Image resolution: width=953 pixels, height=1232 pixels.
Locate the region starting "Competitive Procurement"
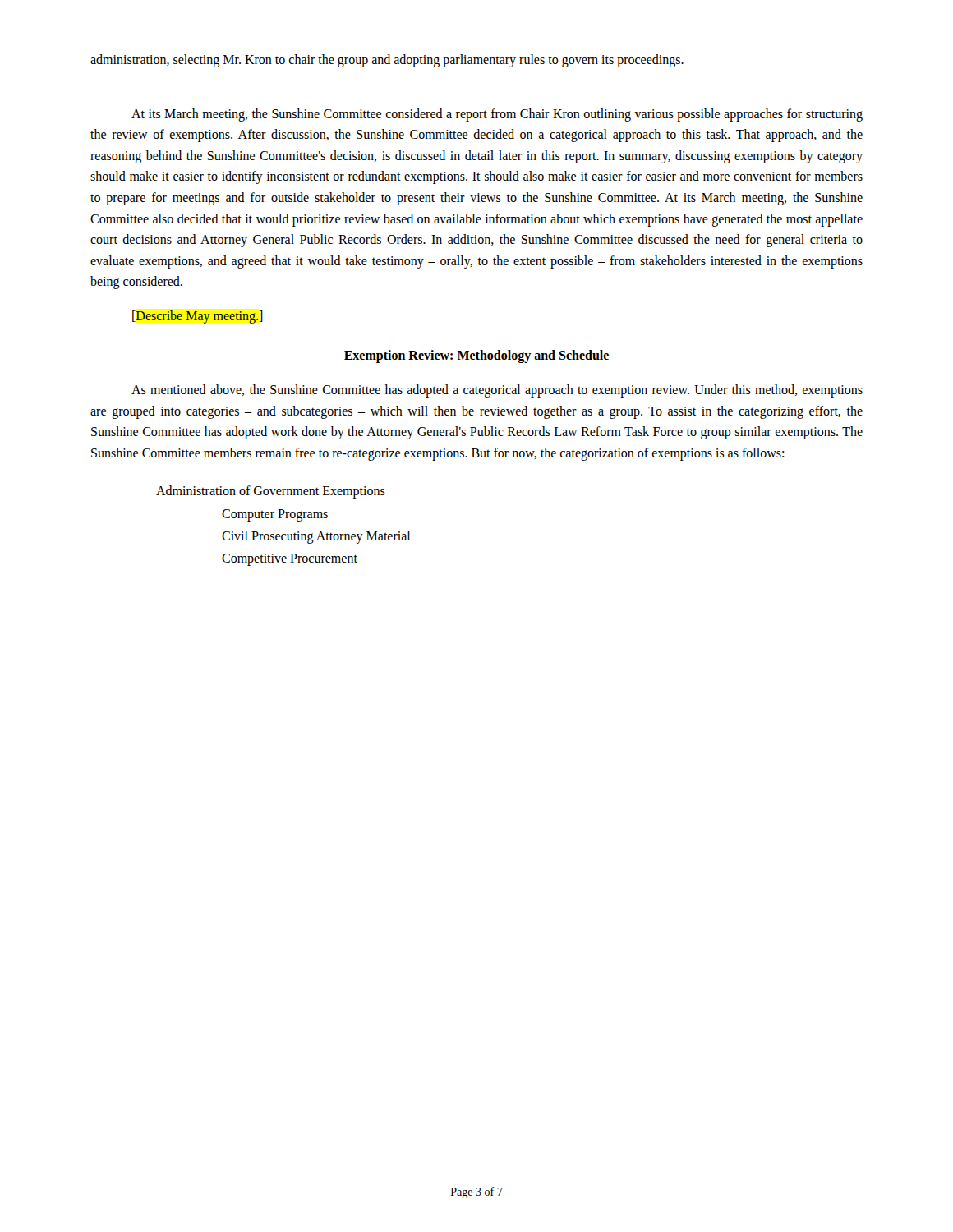coord(290,558)
